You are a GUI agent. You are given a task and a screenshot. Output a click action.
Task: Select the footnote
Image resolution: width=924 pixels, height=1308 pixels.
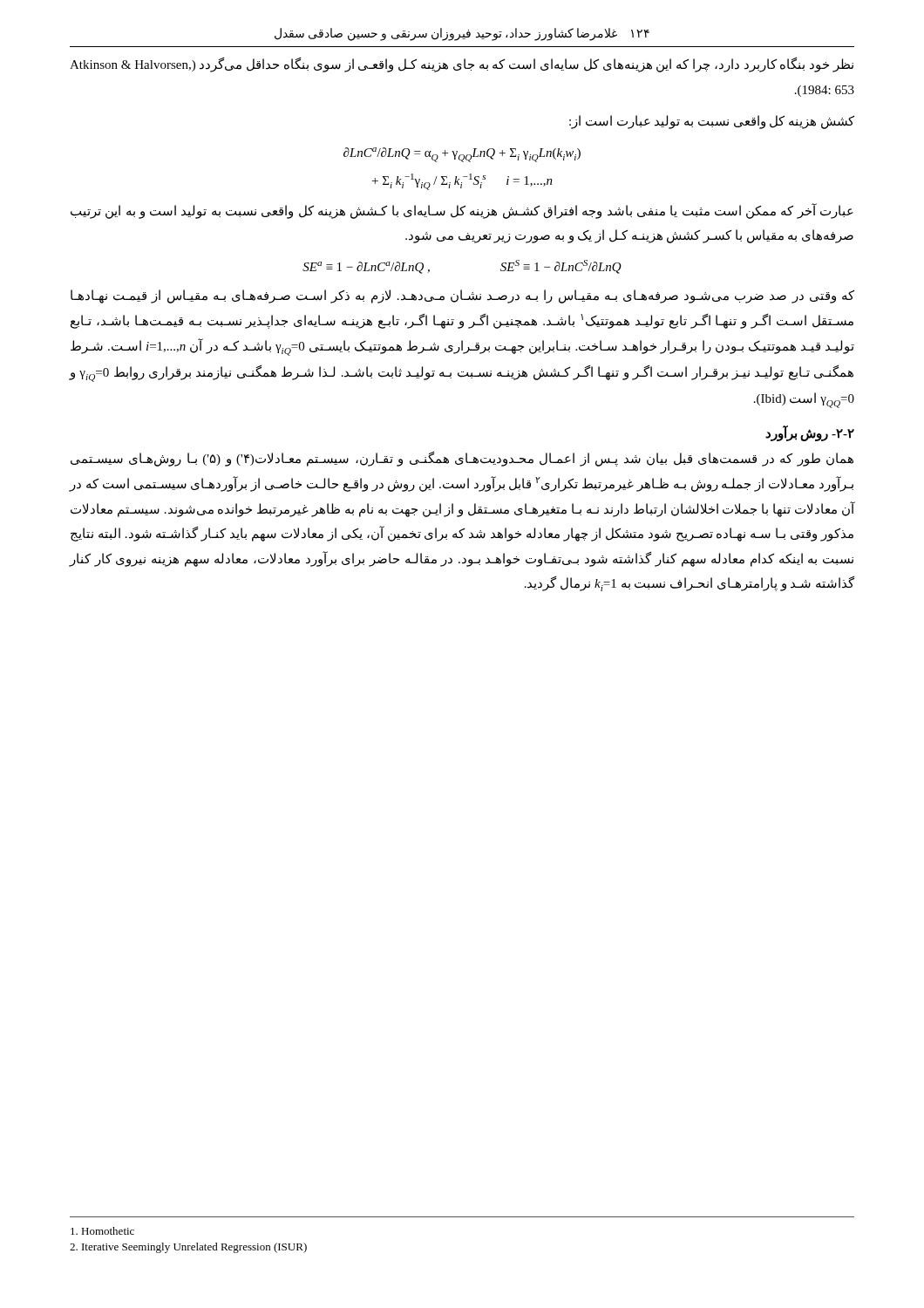tap(462, 1239)
